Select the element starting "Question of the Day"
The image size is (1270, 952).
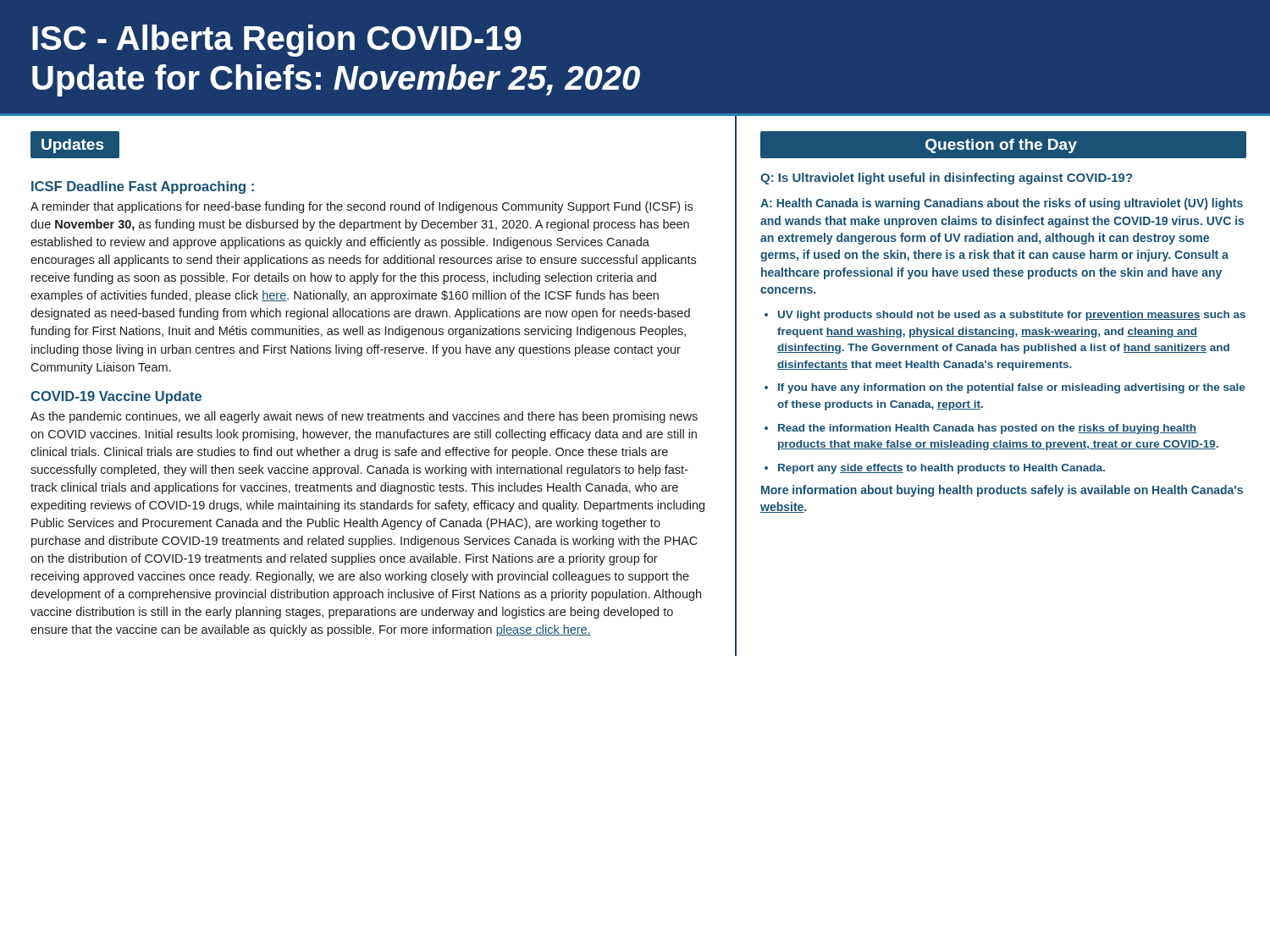1003,145
